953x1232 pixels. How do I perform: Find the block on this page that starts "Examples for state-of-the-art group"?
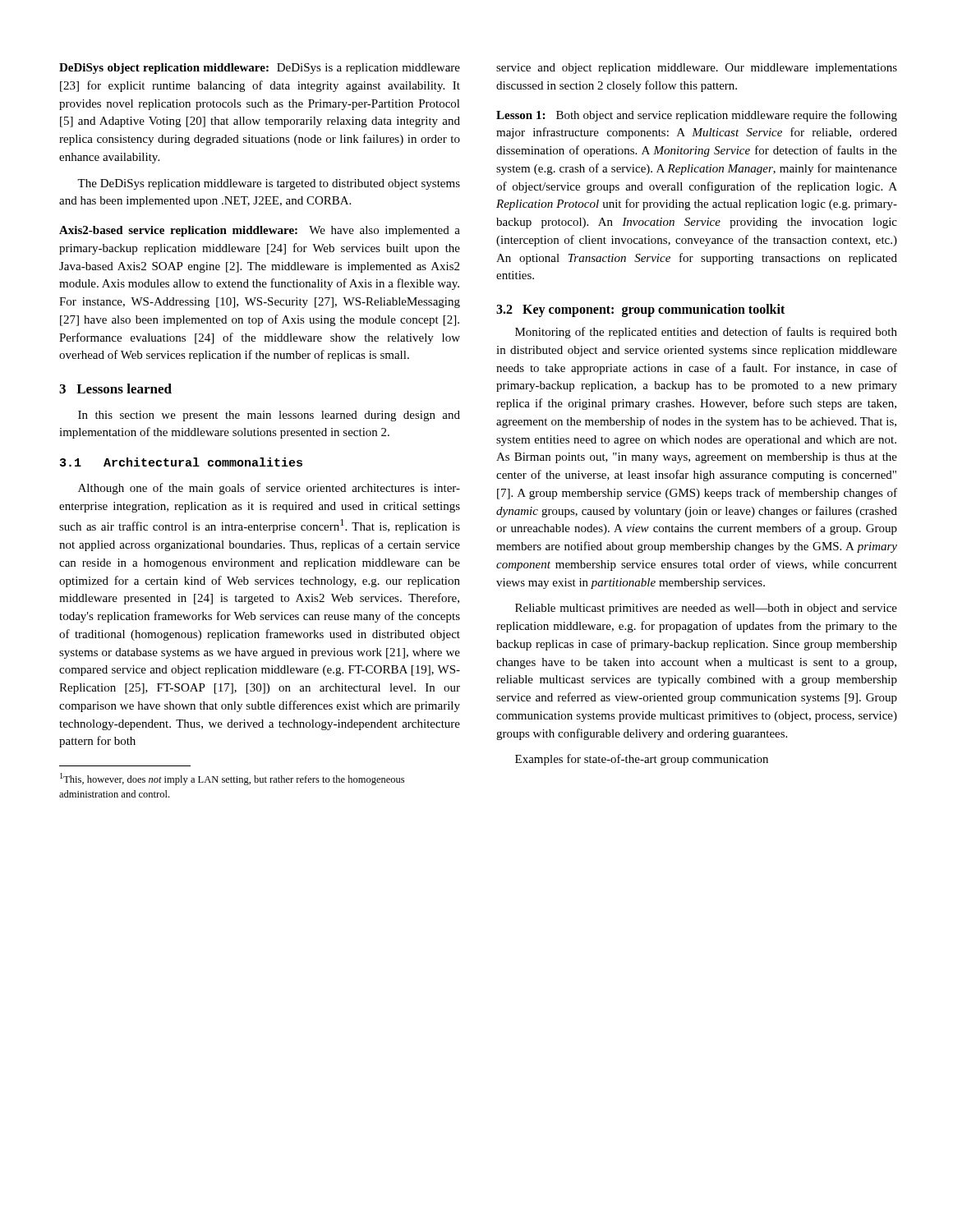[x=697, y=760]
